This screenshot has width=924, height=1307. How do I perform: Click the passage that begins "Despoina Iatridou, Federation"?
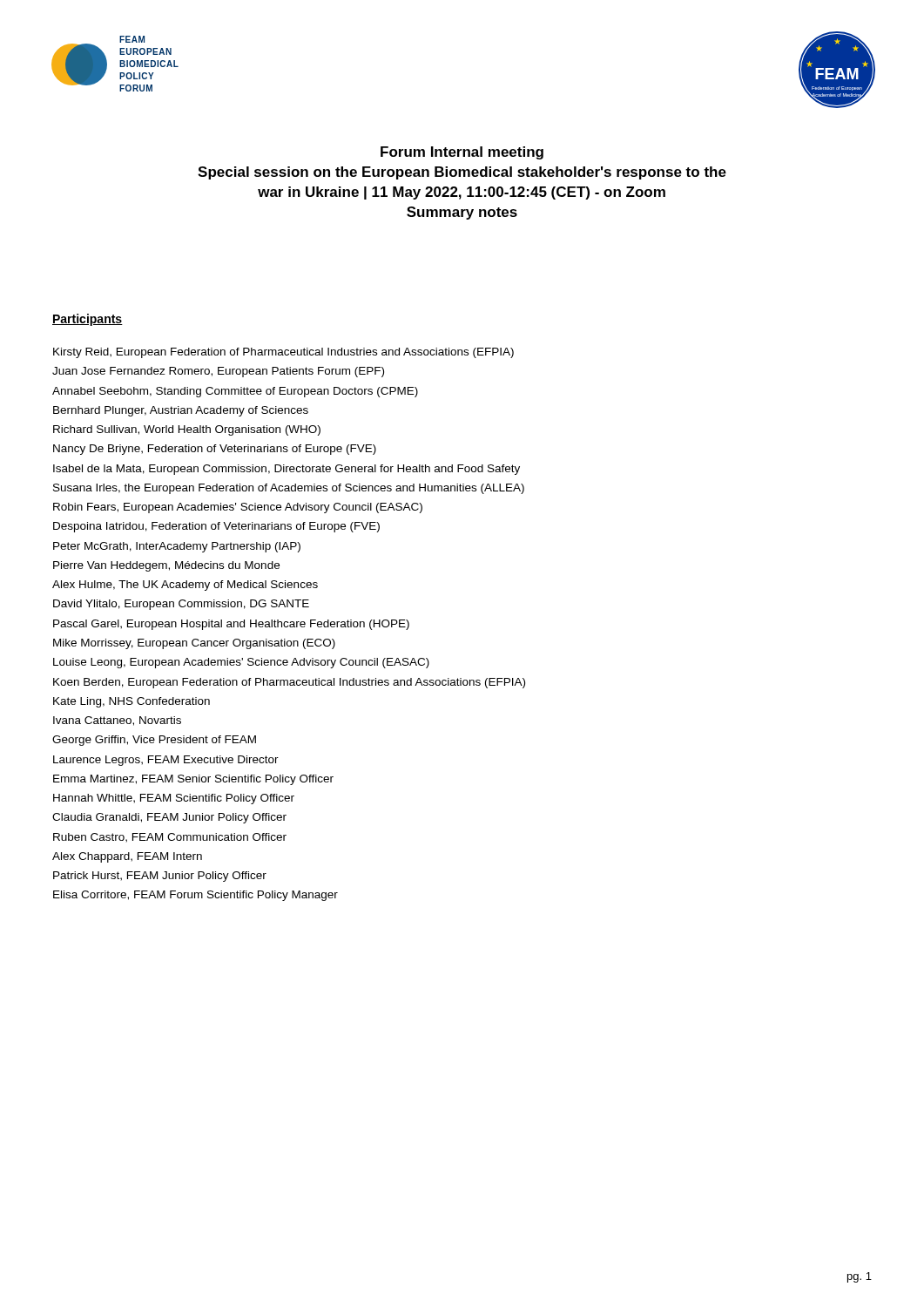tap(216, 526)
